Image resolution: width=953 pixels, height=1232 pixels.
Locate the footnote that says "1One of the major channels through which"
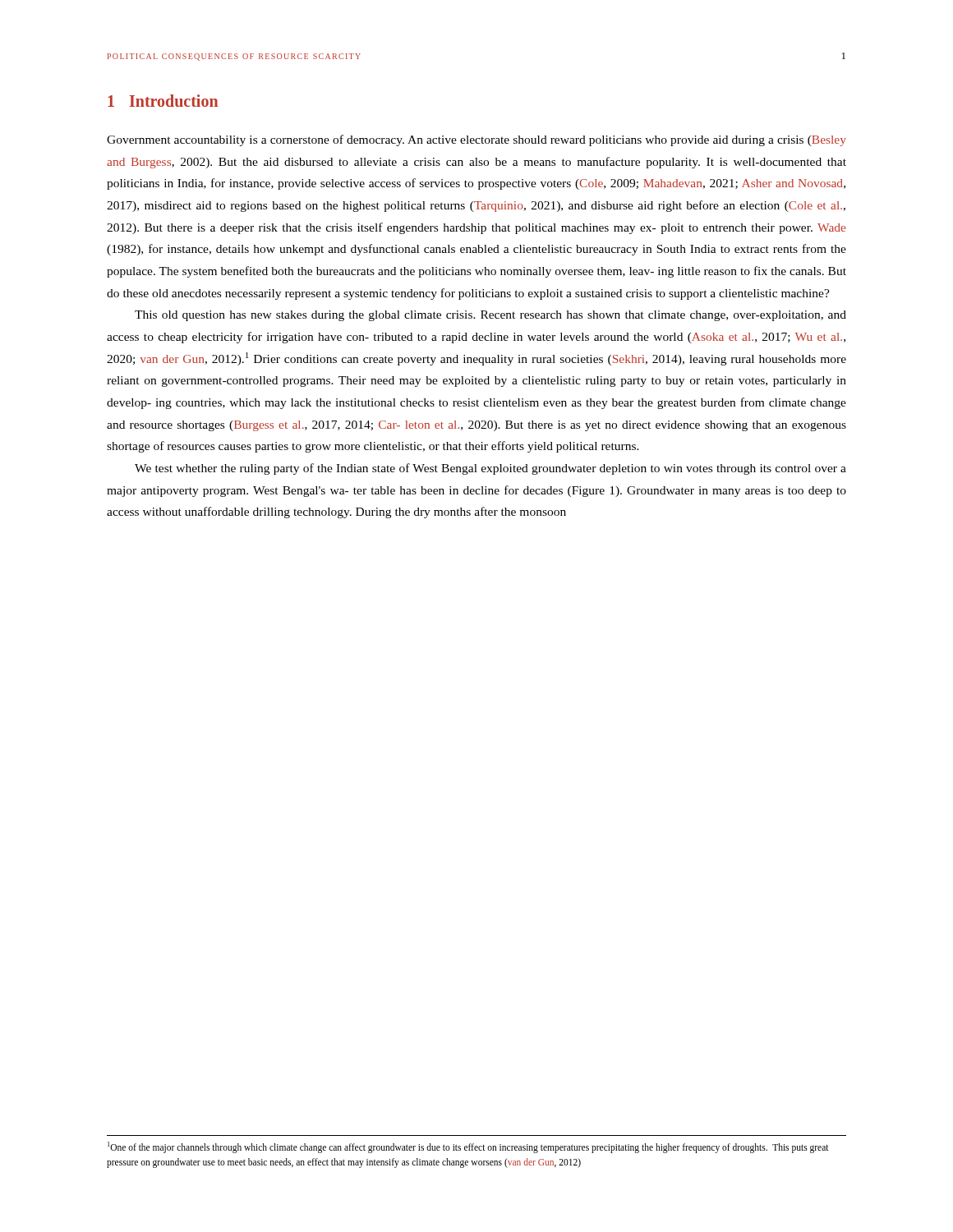[468, 1154]
